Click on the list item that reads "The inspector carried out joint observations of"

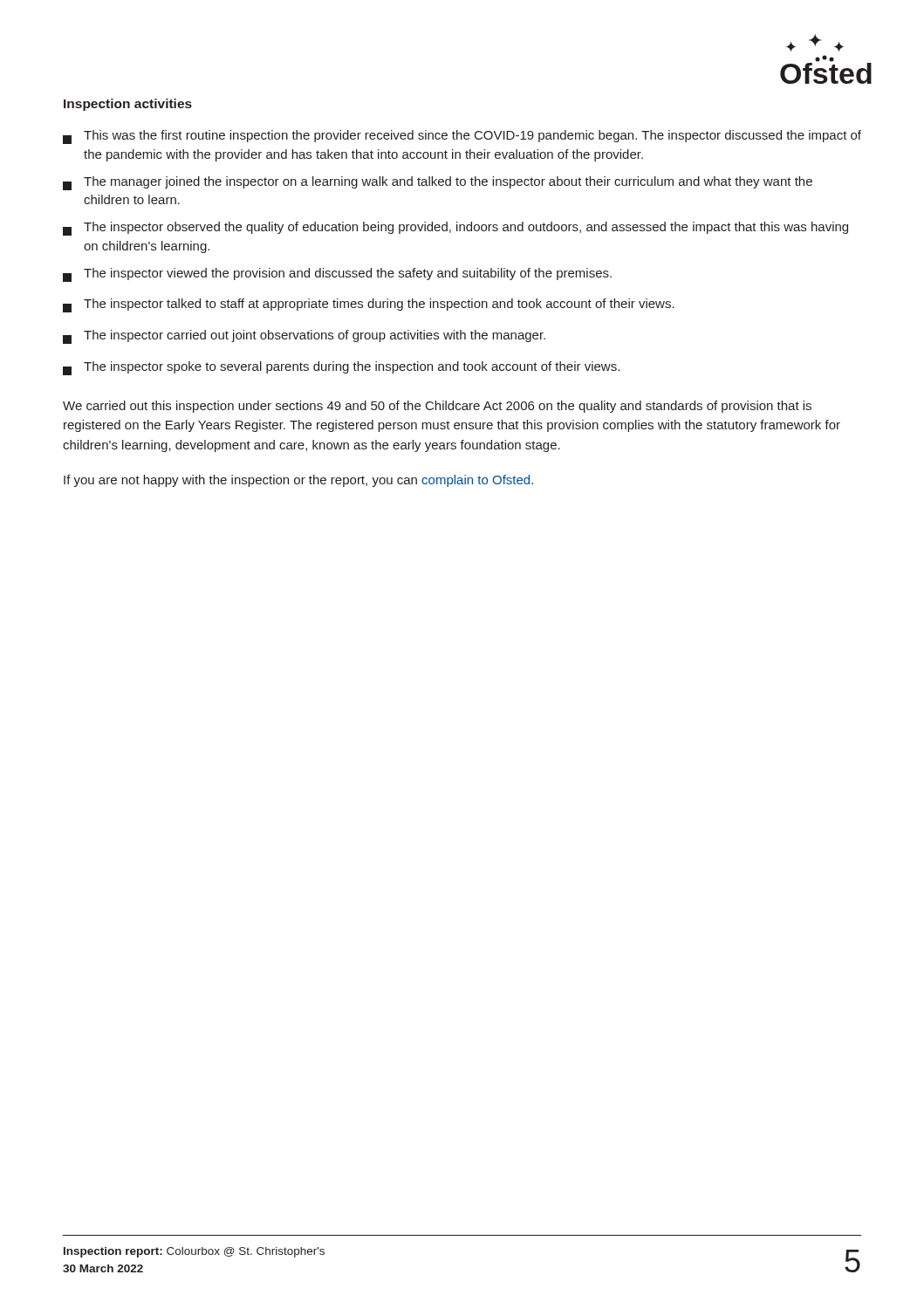pyautogui.click(x=462, y=337)
